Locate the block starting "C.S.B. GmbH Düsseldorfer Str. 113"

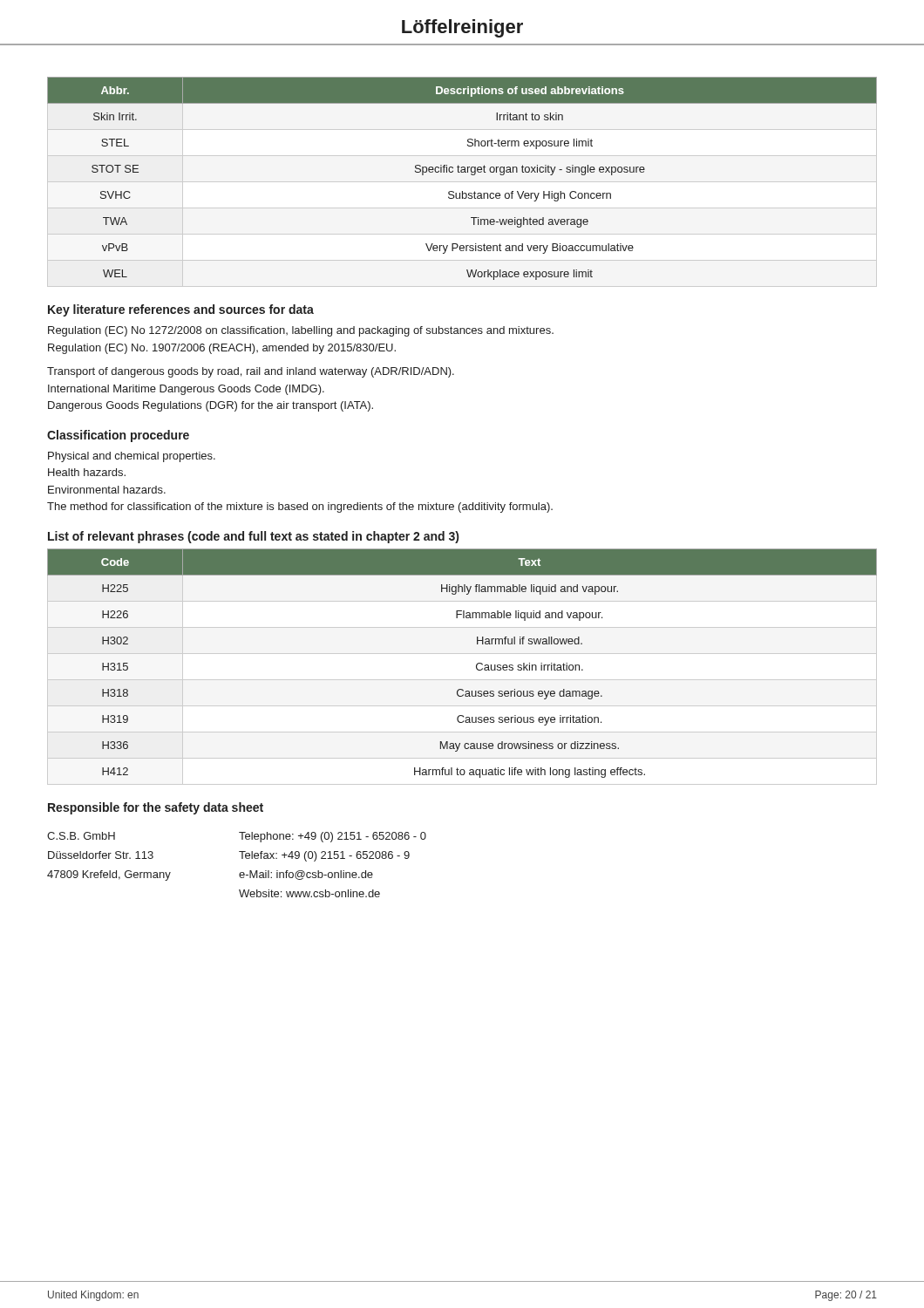(88, 836)
